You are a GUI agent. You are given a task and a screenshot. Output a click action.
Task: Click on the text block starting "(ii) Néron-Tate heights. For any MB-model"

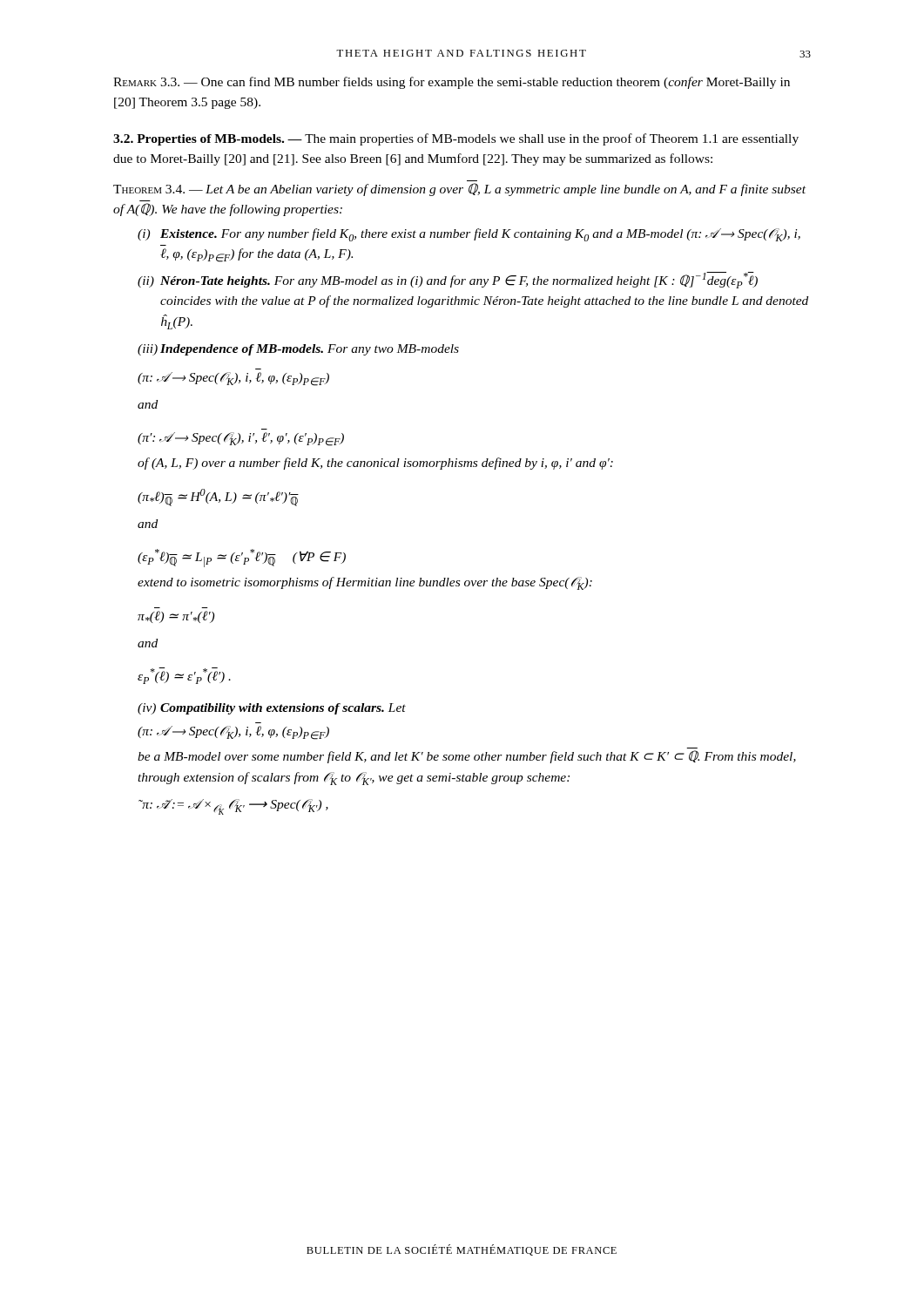[474, 301]
